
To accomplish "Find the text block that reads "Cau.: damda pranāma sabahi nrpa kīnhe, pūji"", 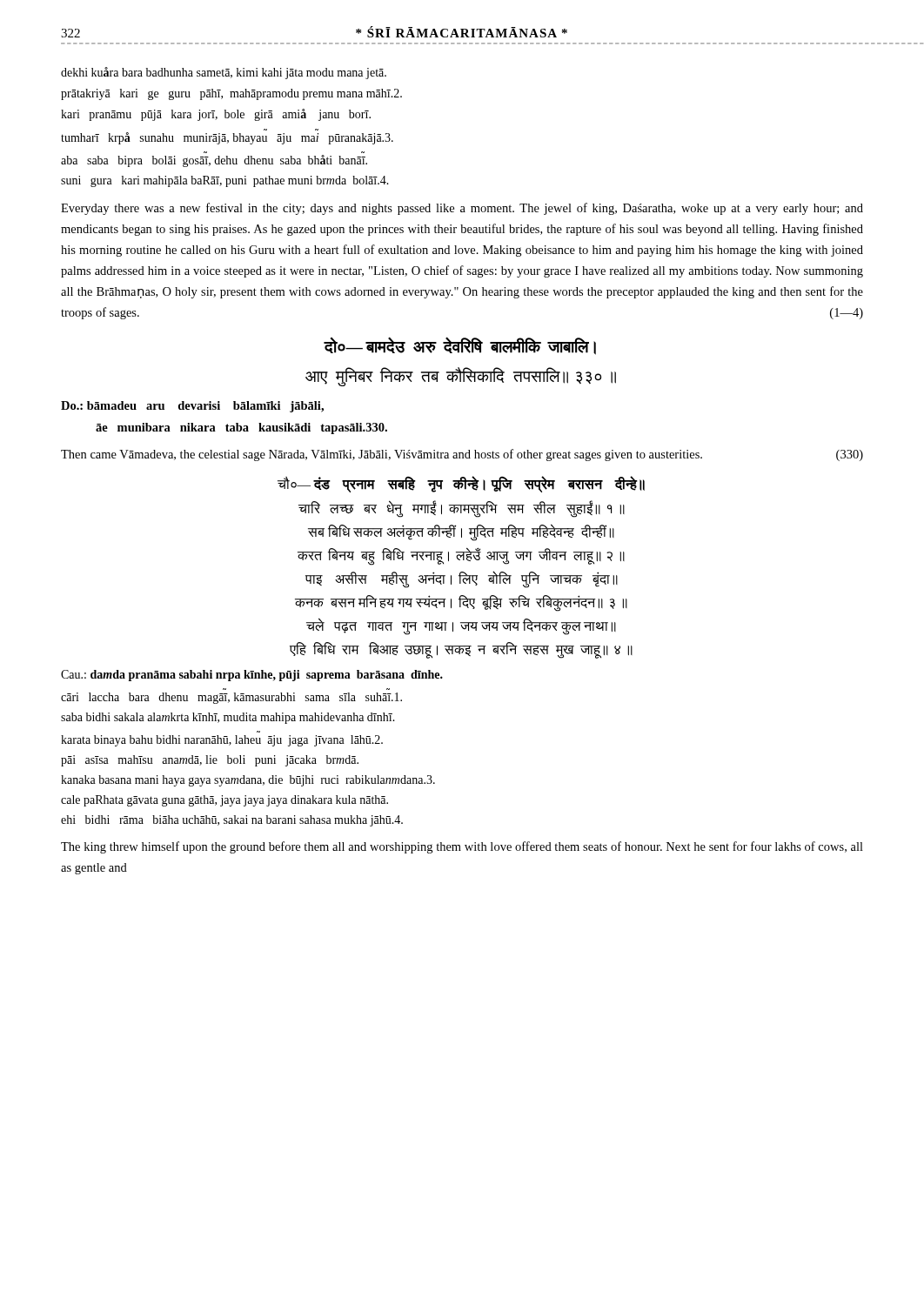I will (252, 748).
